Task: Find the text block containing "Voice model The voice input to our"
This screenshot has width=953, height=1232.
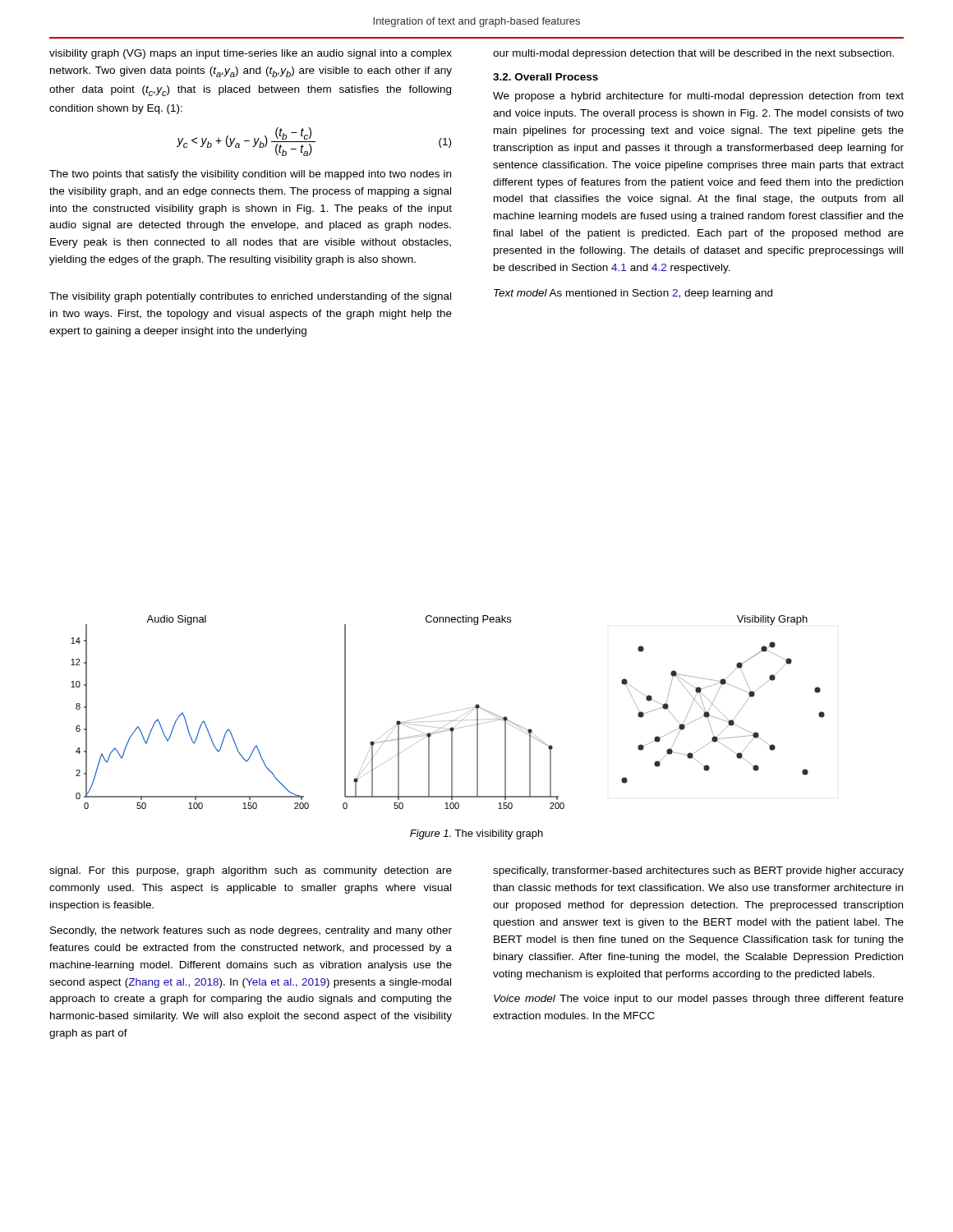Action: [698, 1007]
